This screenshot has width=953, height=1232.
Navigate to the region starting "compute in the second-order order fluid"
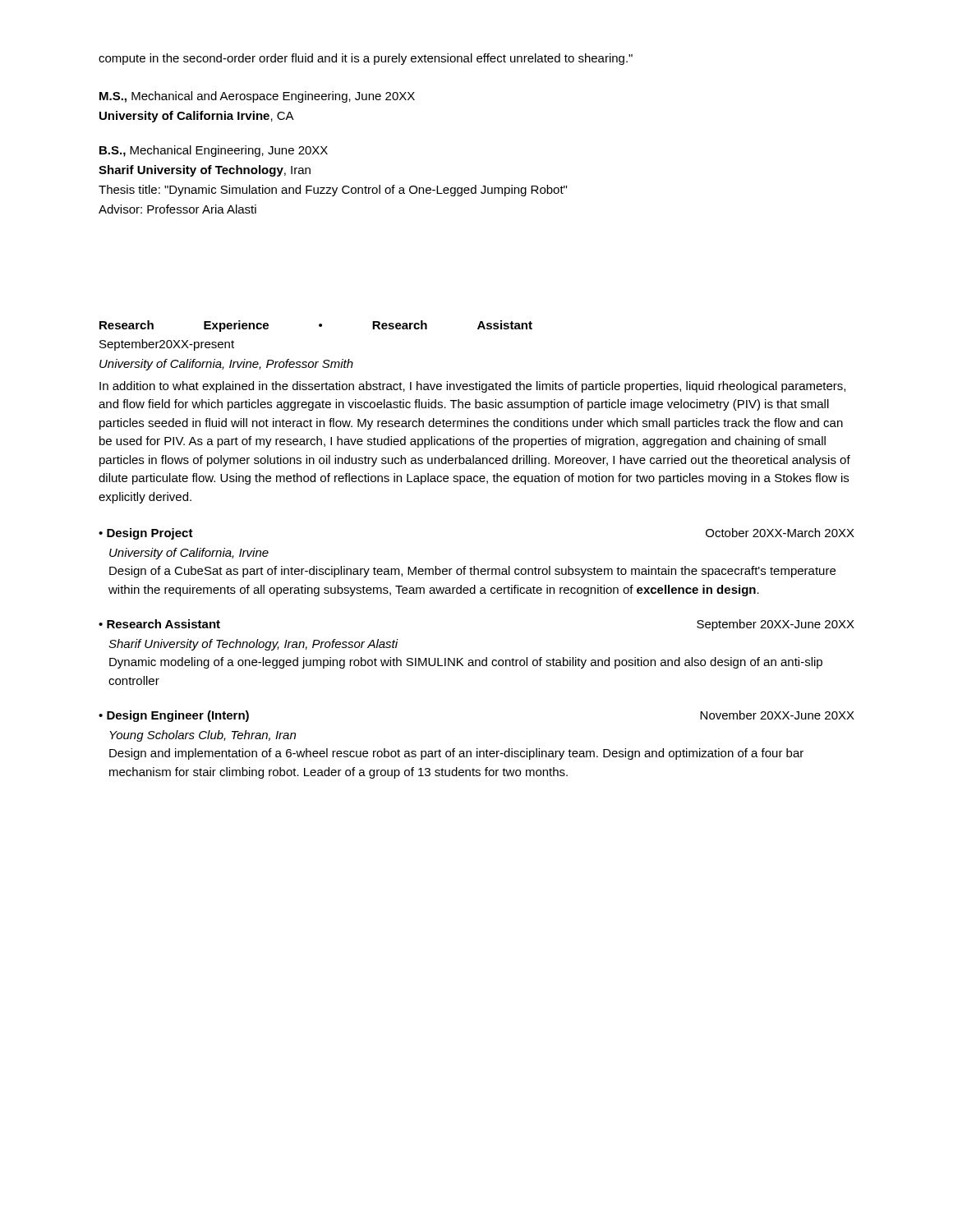(366, 58)
